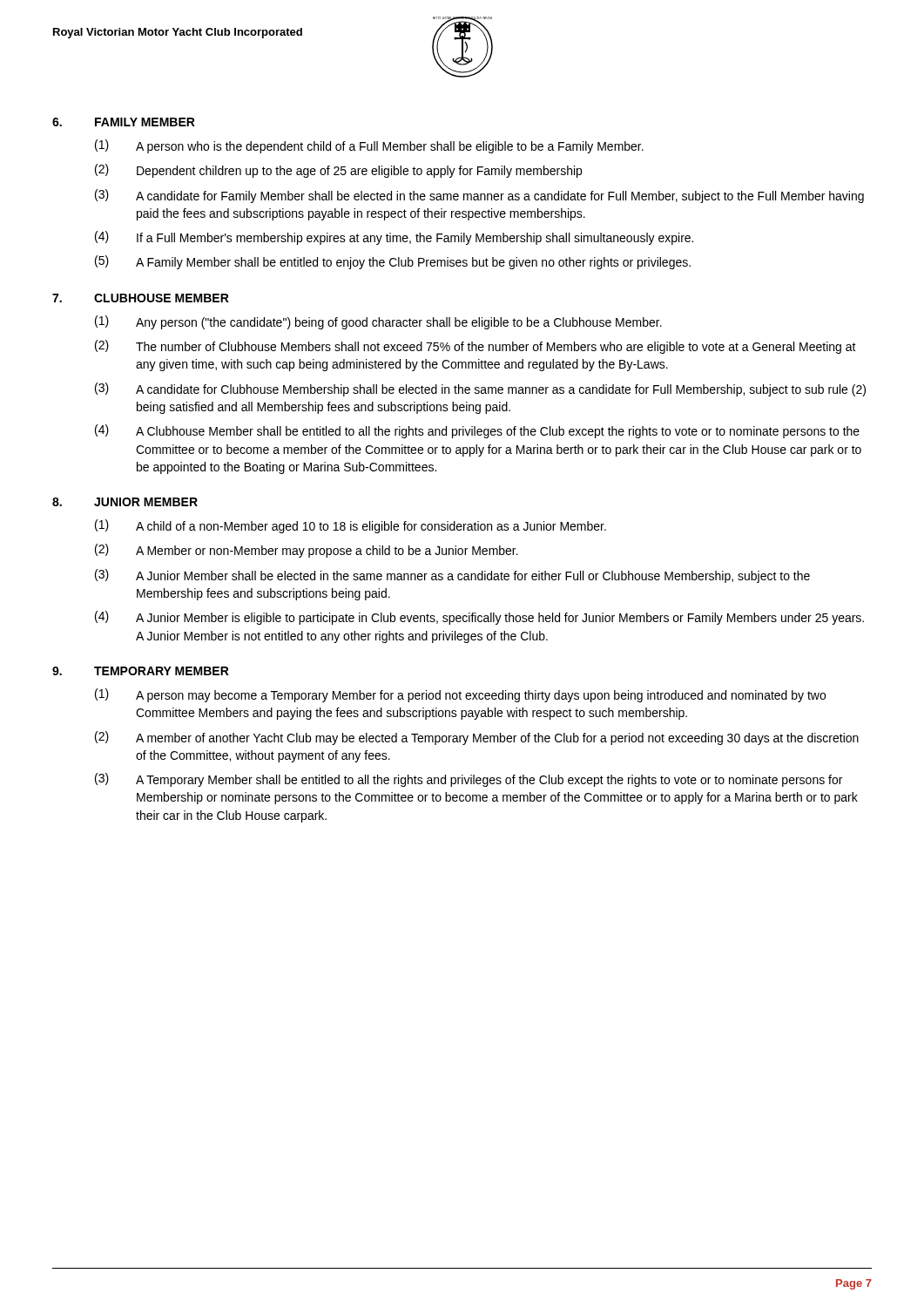This screenshot has width=924, height=1307.
Task: Click on the section header that says "7. CLUBHOUSE MEMBER"
Action: click(141, 298)
